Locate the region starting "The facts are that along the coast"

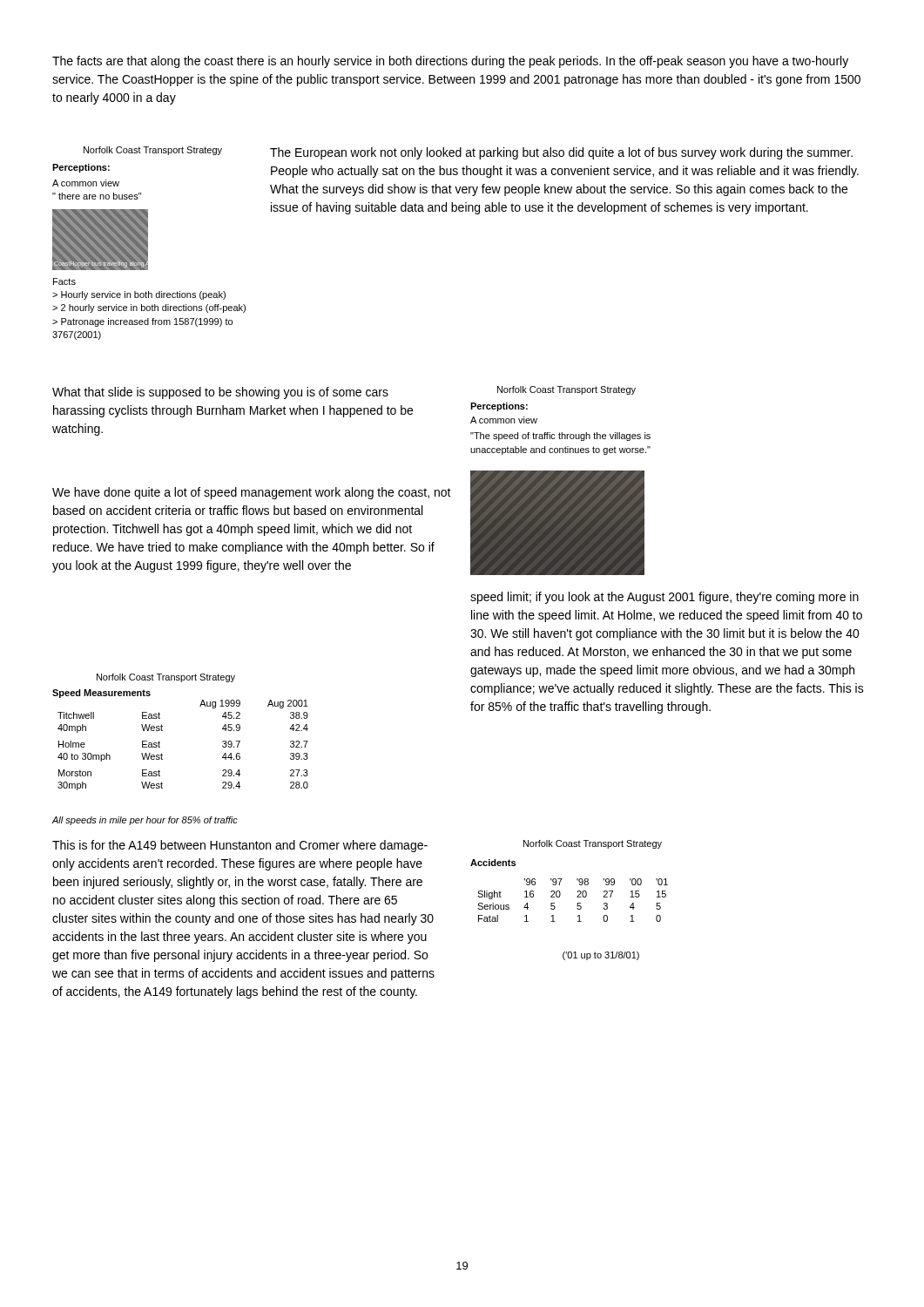pos(457,79)
